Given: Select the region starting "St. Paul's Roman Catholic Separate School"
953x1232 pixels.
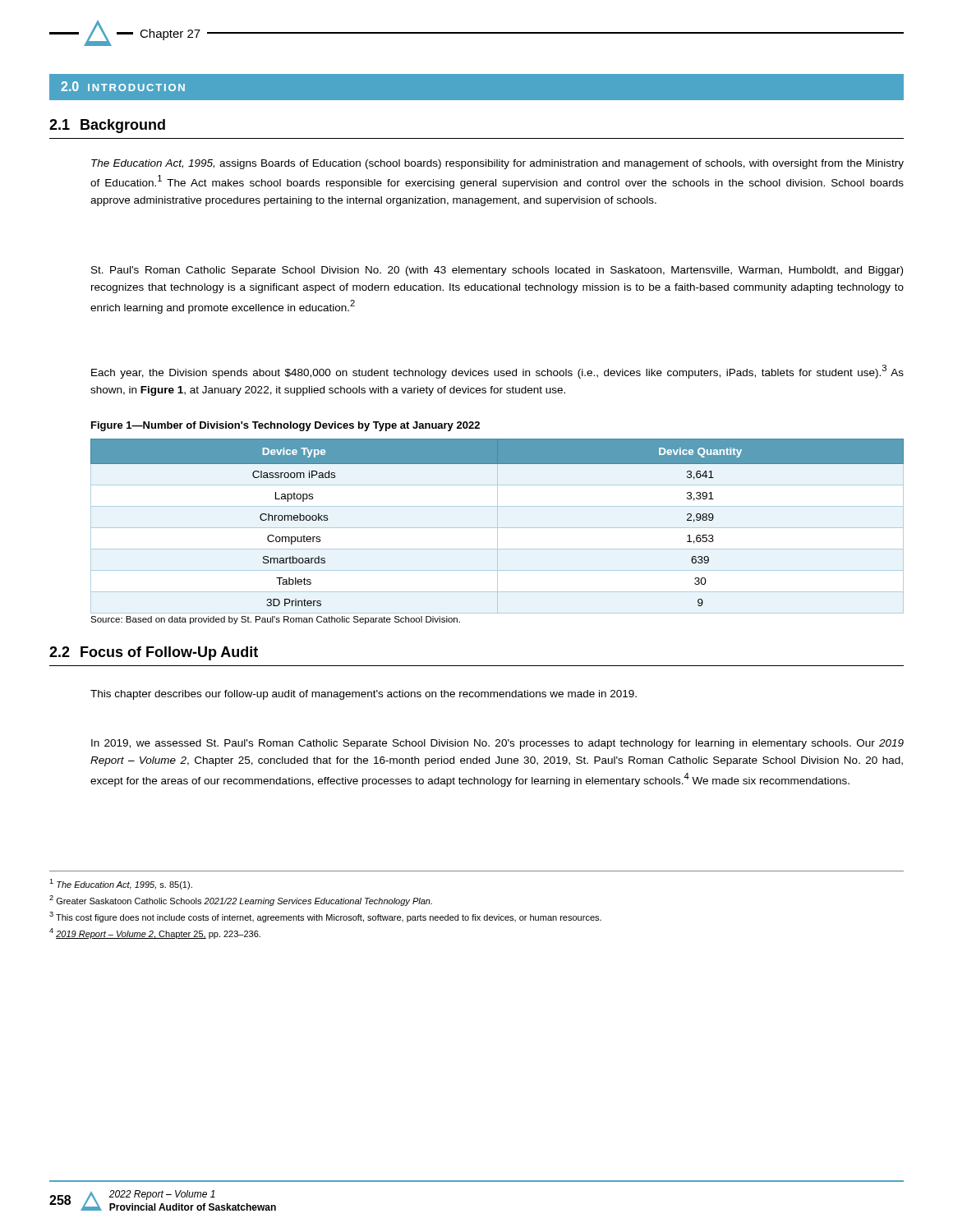Looking at the screenshot, I should 497,288.
